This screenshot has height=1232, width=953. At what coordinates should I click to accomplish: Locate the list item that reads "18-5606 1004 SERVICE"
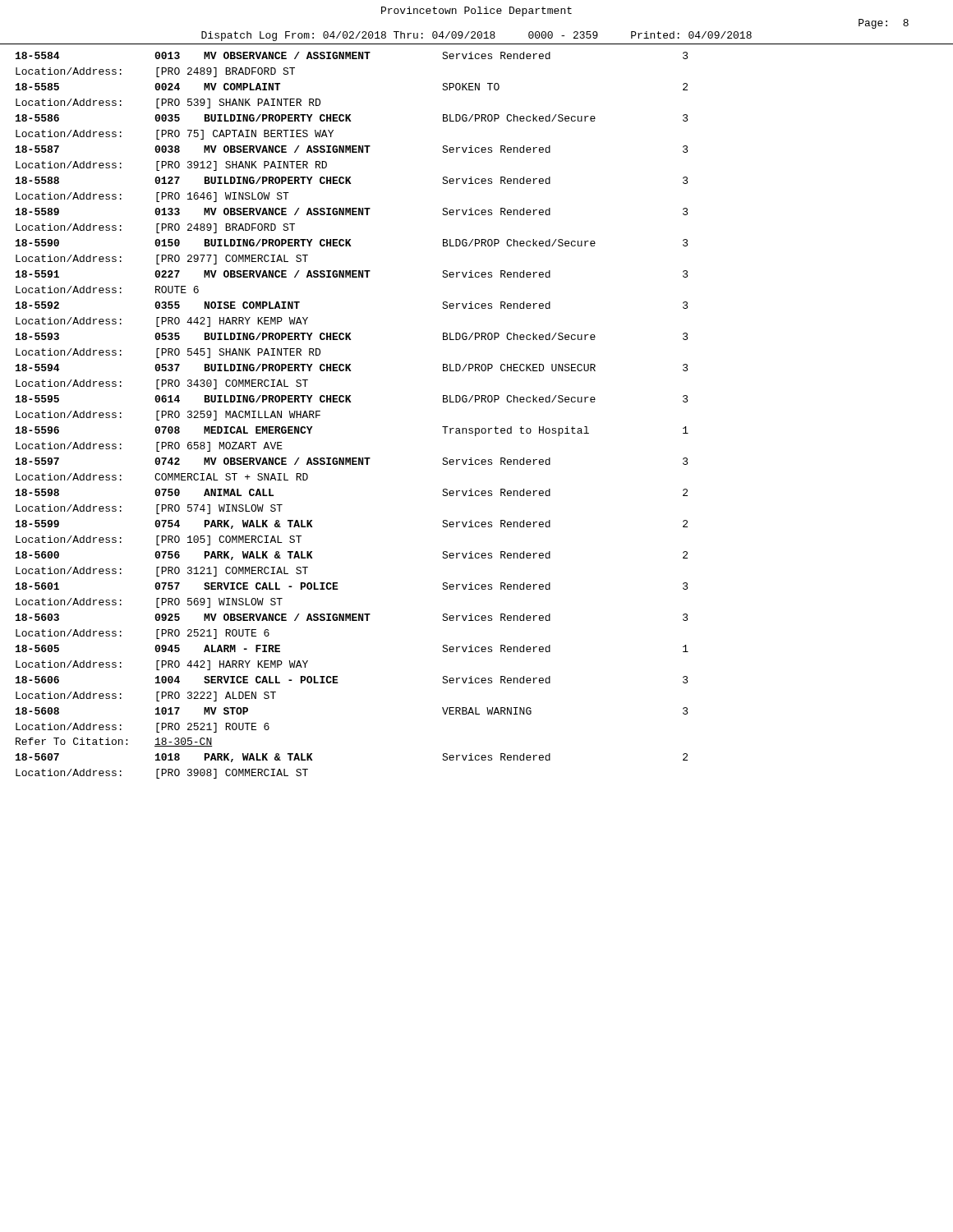click(x=476, y=689)
